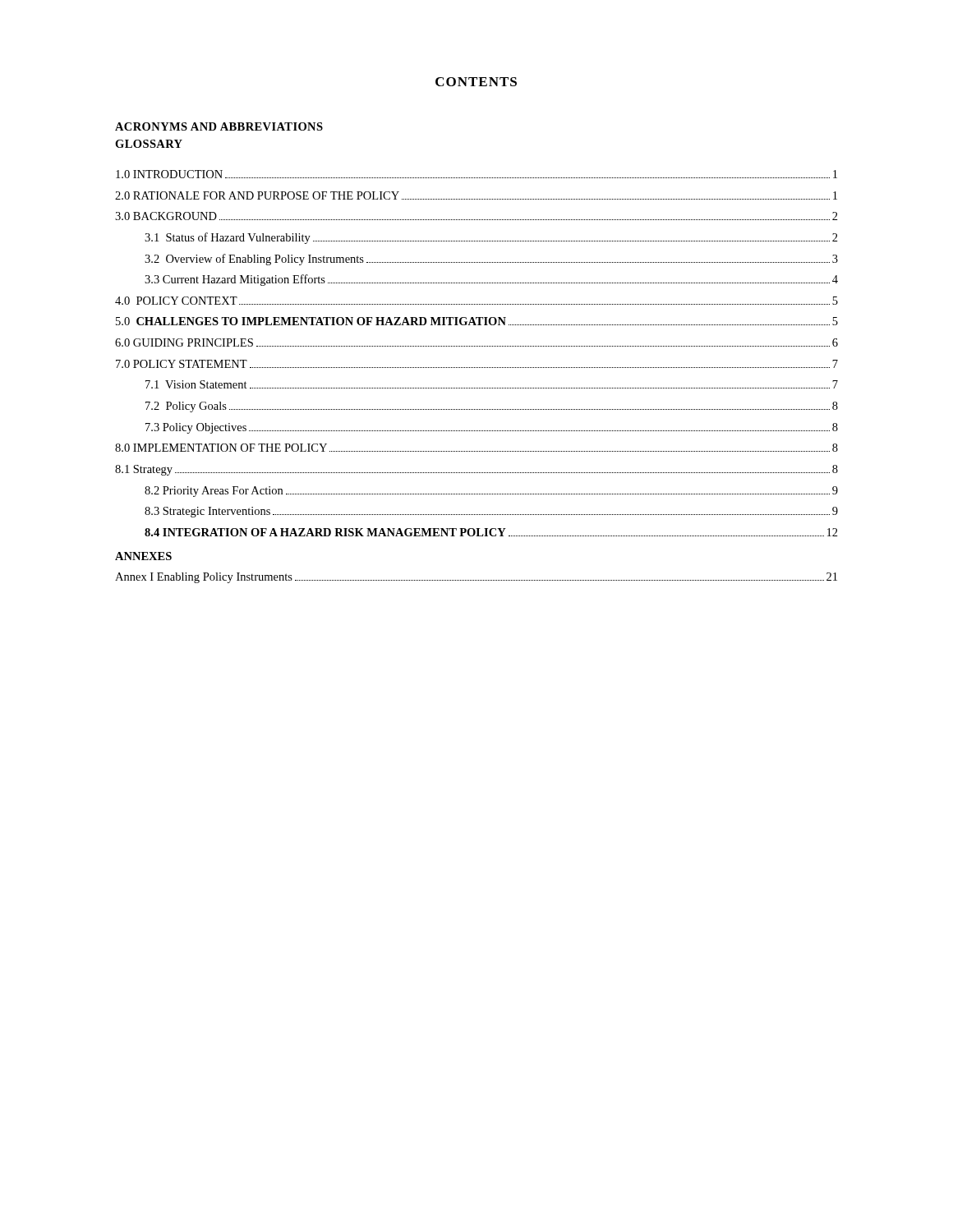Point to "3.1 Status of Hazard Vulnerability 2"

pyautogui.click(x=491, y=238)
